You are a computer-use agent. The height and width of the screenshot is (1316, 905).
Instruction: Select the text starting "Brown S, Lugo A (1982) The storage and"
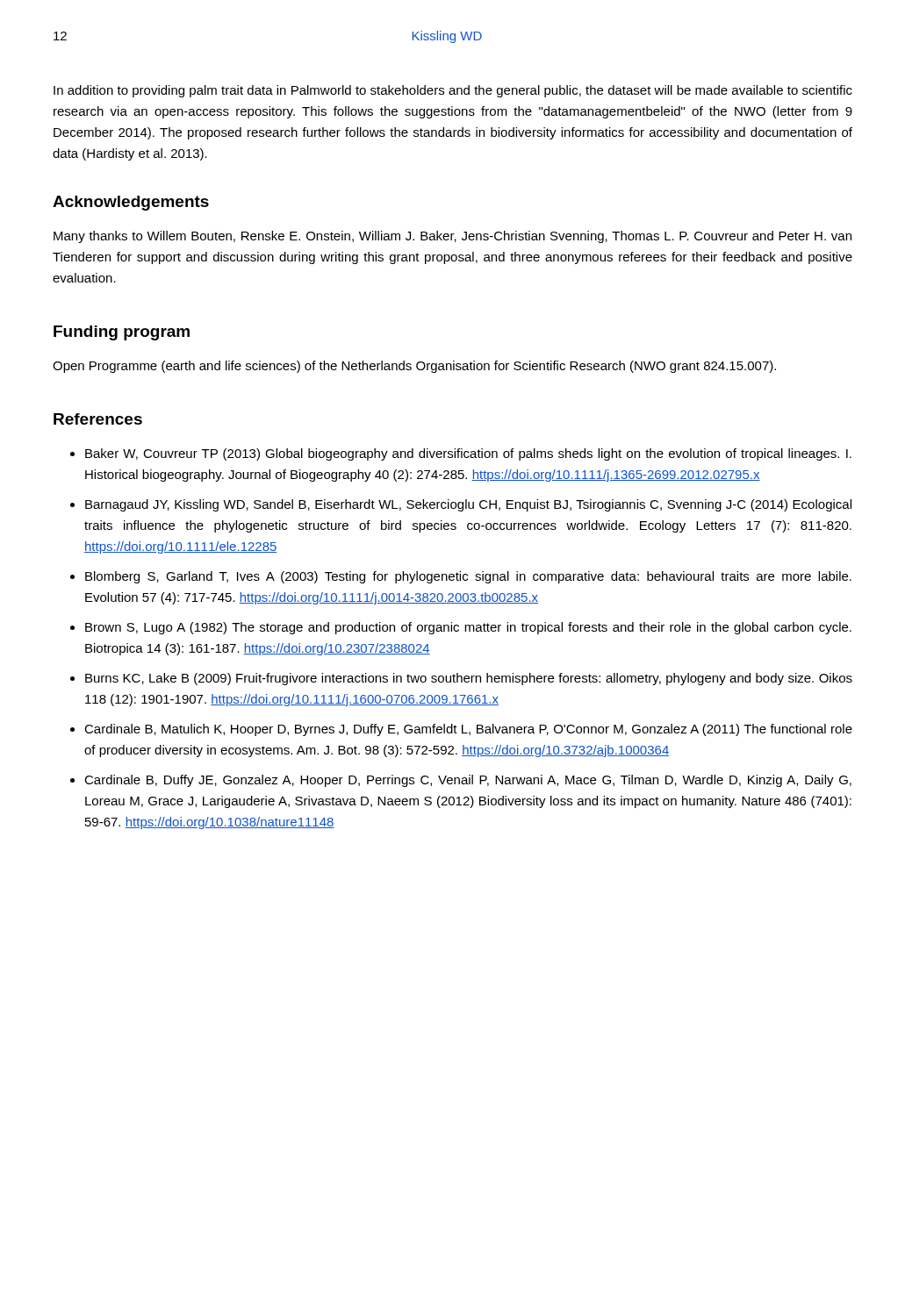point(468,637)
